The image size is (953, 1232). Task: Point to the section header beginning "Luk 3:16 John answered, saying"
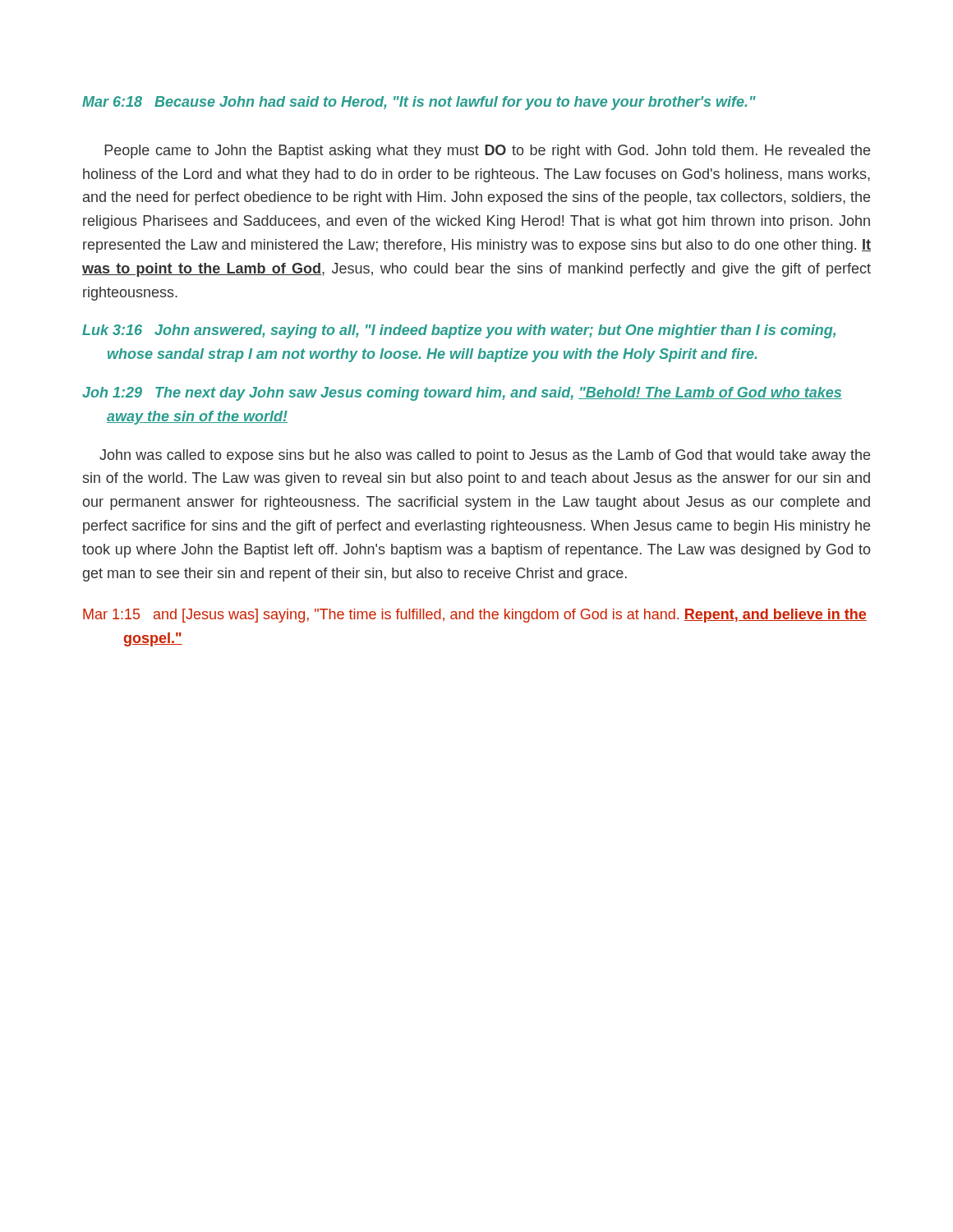tap(476, 343)
